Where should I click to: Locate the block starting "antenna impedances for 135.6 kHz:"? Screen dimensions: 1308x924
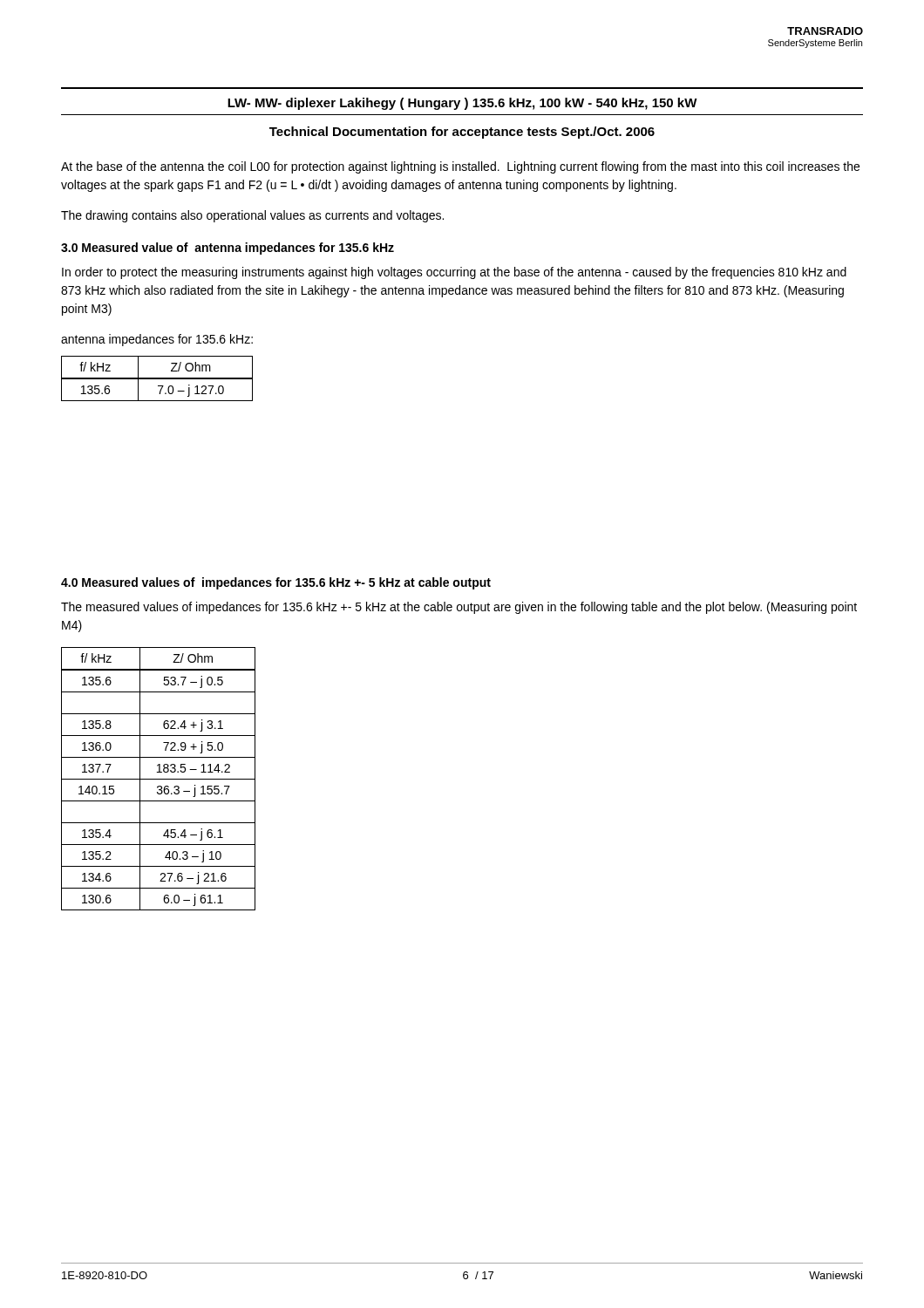pyautogui.click(x=157, y=339)
